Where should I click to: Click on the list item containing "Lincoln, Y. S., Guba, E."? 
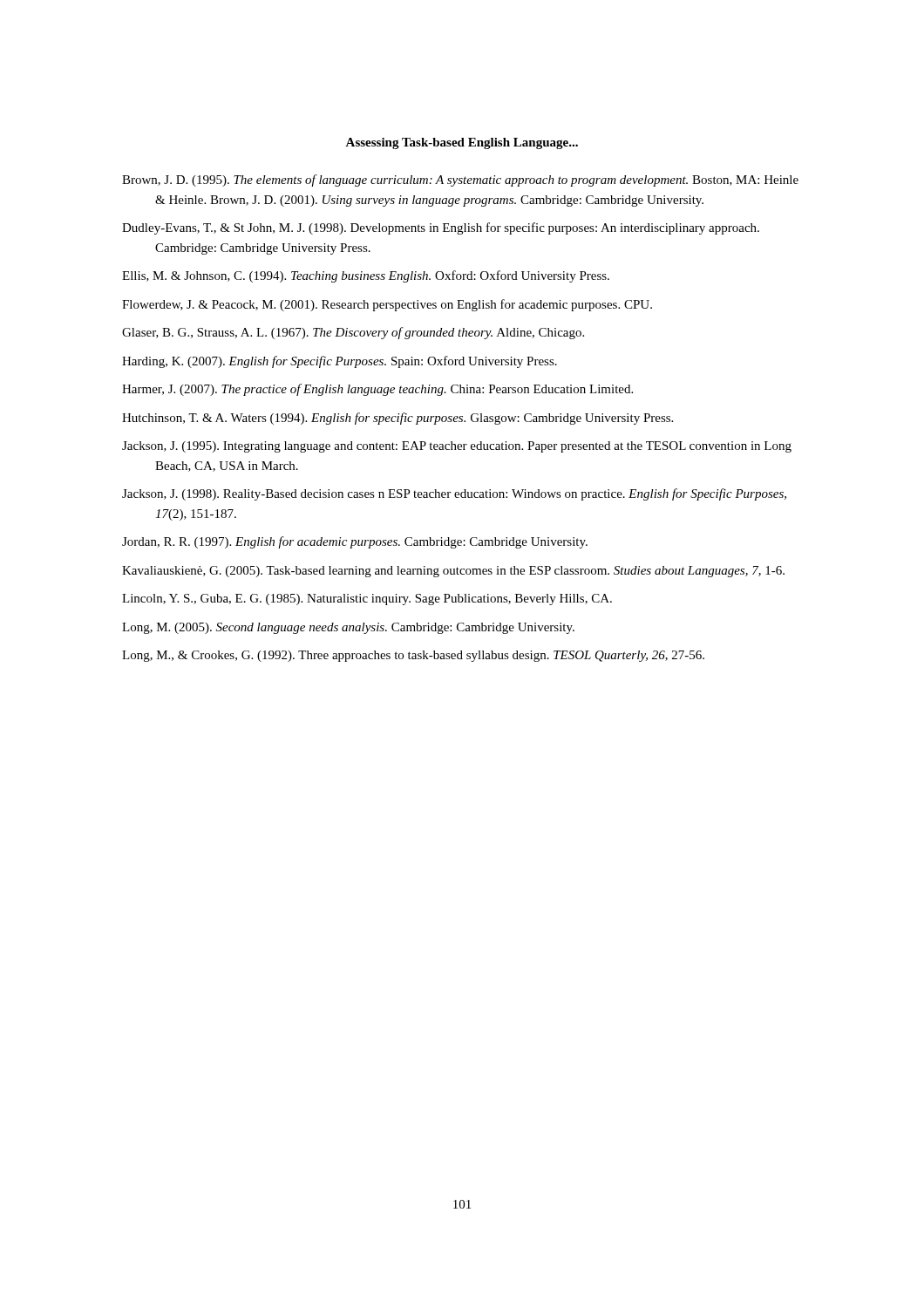(x=367, y=598)
